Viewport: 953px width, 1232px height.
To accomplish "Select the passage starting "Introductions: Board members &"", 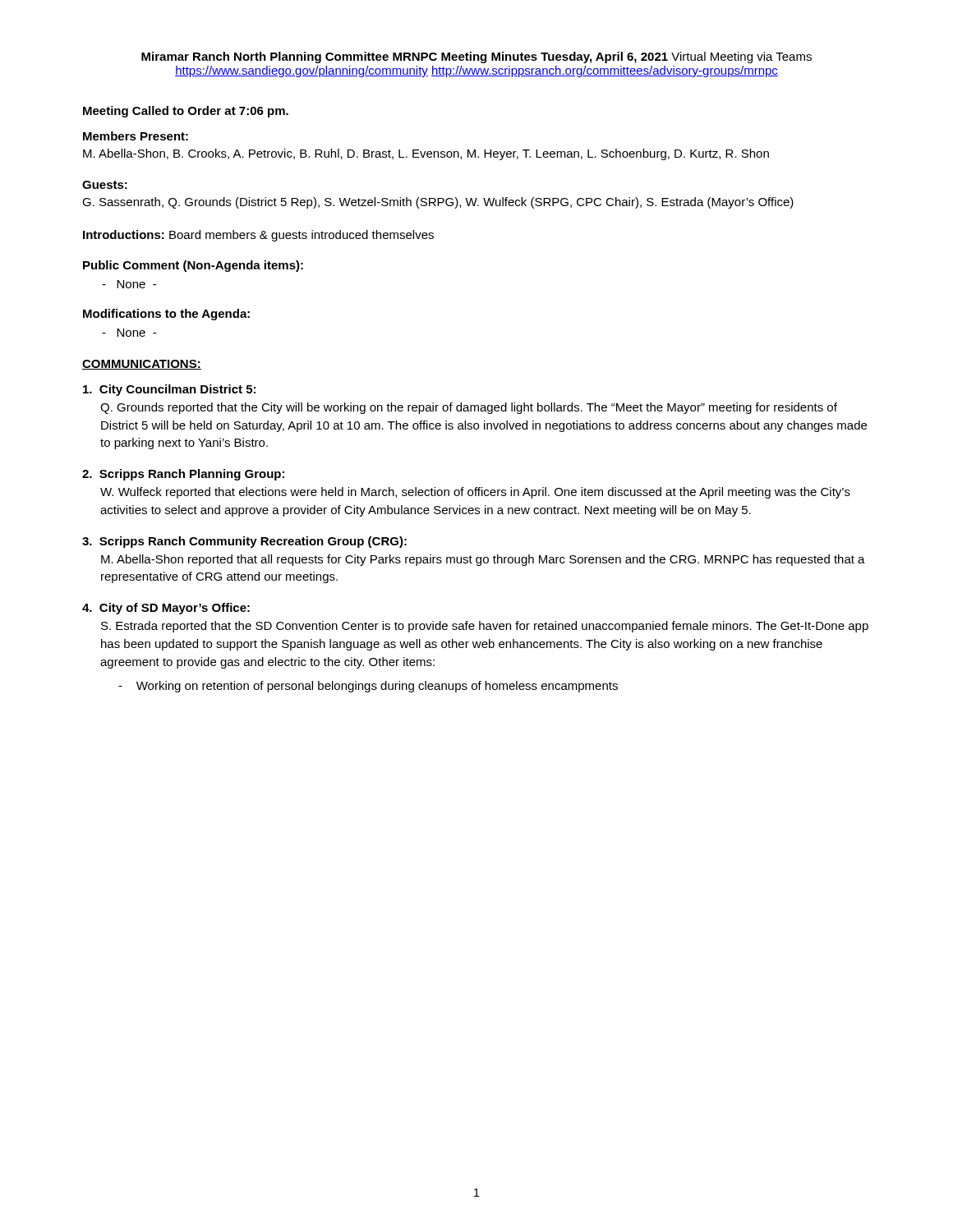I will (258, 234).
